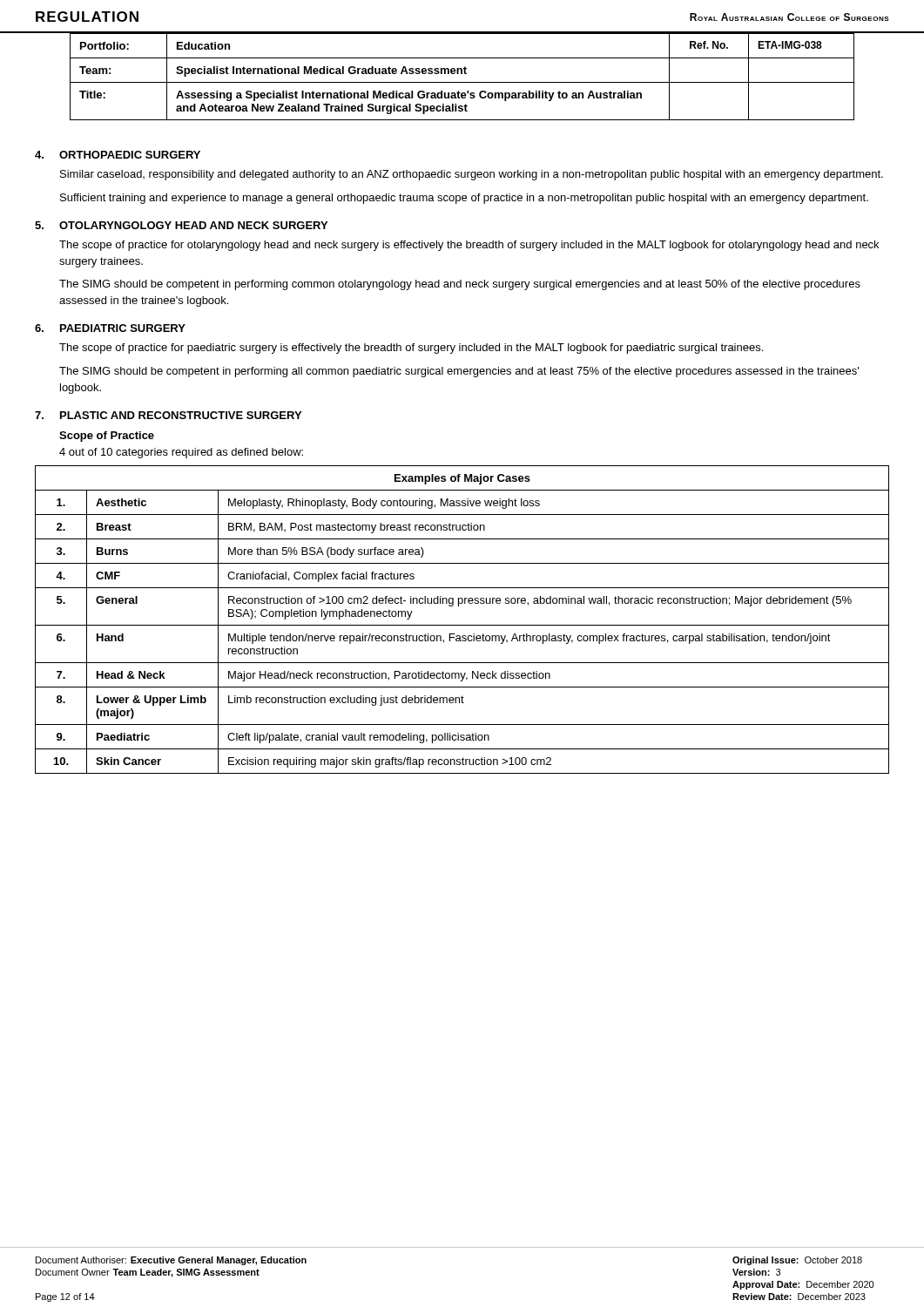Locate the section header that opens with "5. OTOLARYNGOLOGY HEAD"
The image size is (924, 1307).
point(181,225)
